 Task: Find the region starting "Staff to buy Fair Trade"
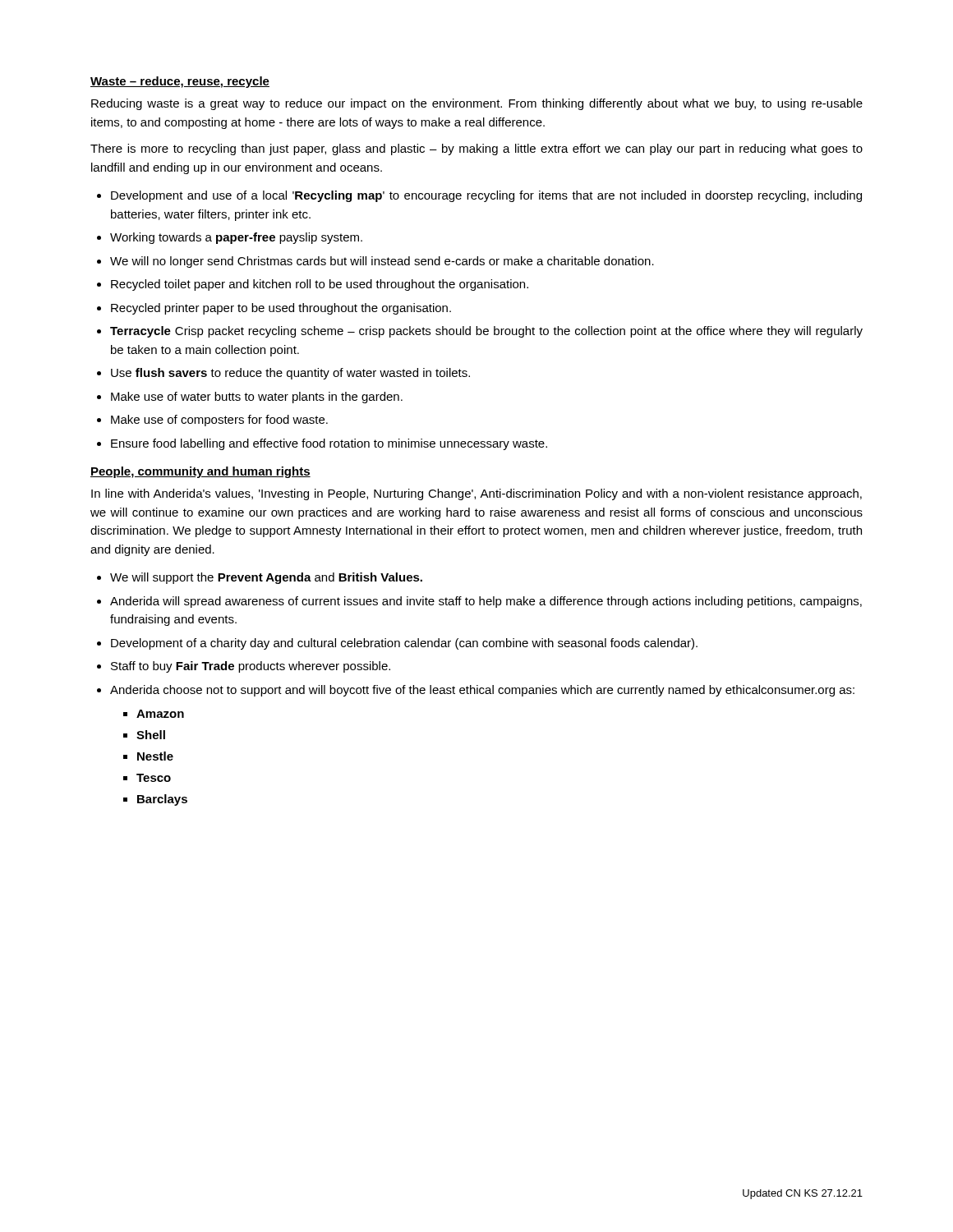tap(251, 666)
